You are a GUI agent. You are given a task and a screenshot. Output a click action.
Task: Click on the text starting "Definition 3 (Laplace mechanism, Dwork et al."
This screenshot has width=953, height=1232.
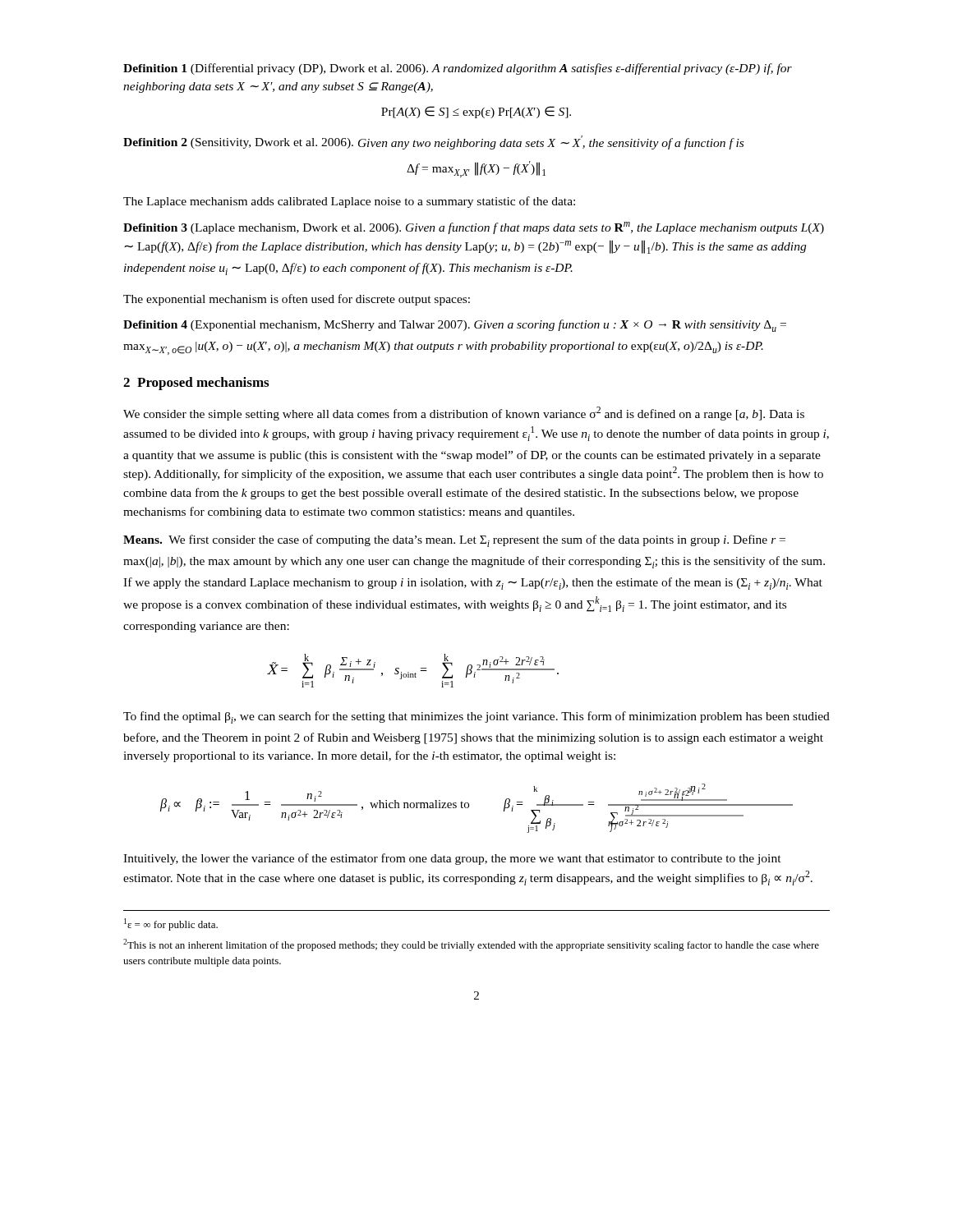tap(474, 248)
